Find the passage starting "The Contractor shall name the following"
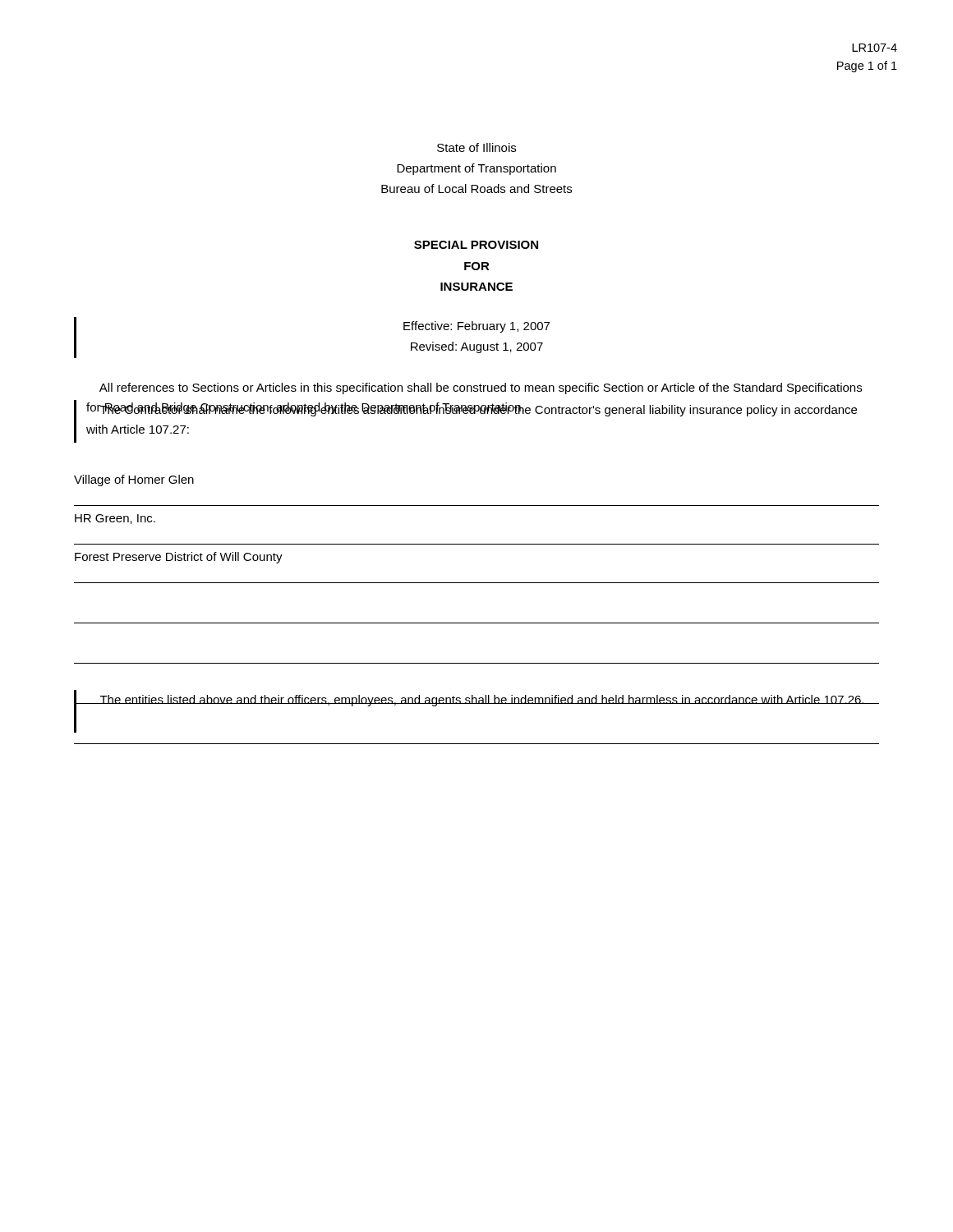The width and height of the screenshot is (953, 1232). (472, 419)
